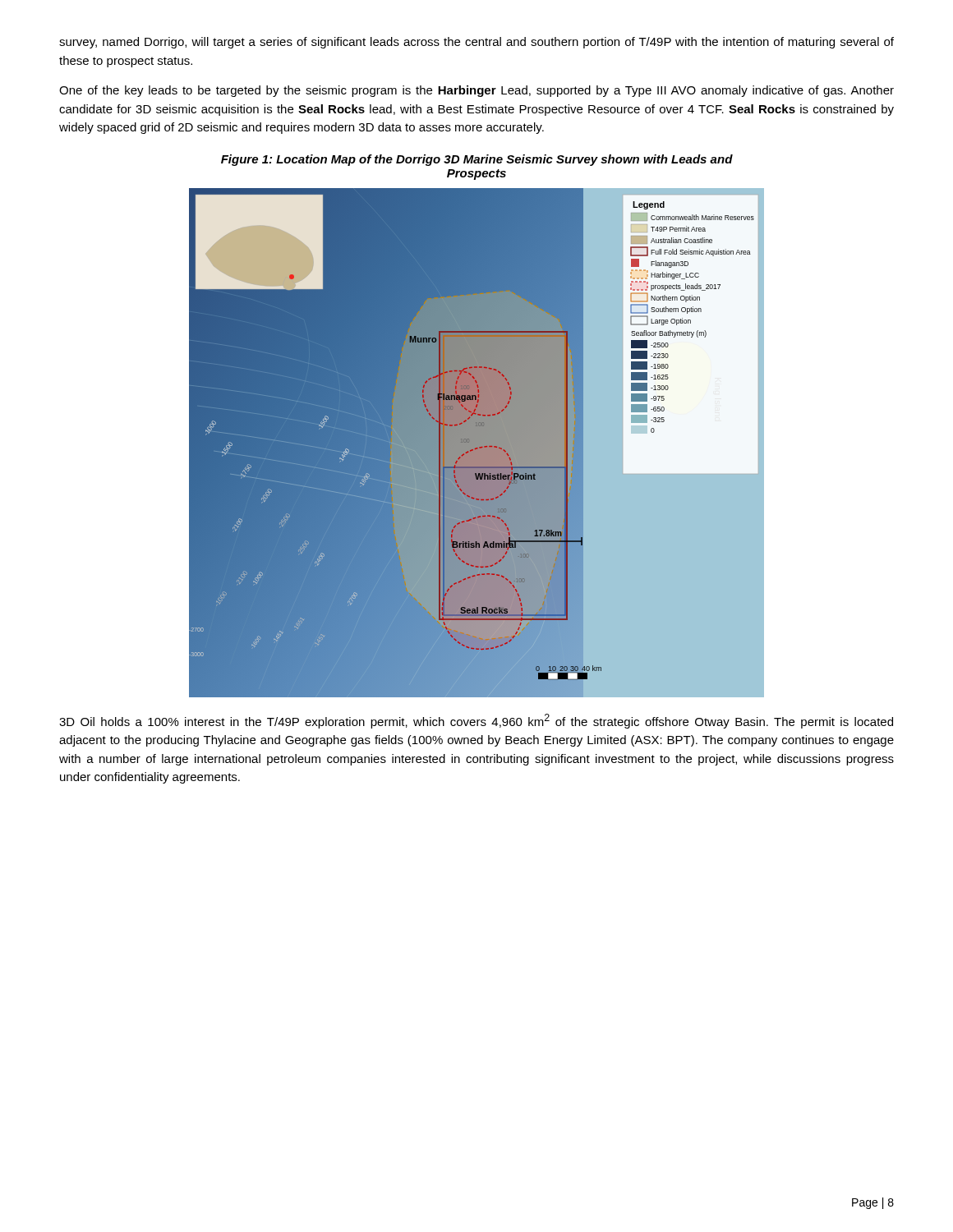Click on the map
953x1232 pixels.
(x=476, y=442)
